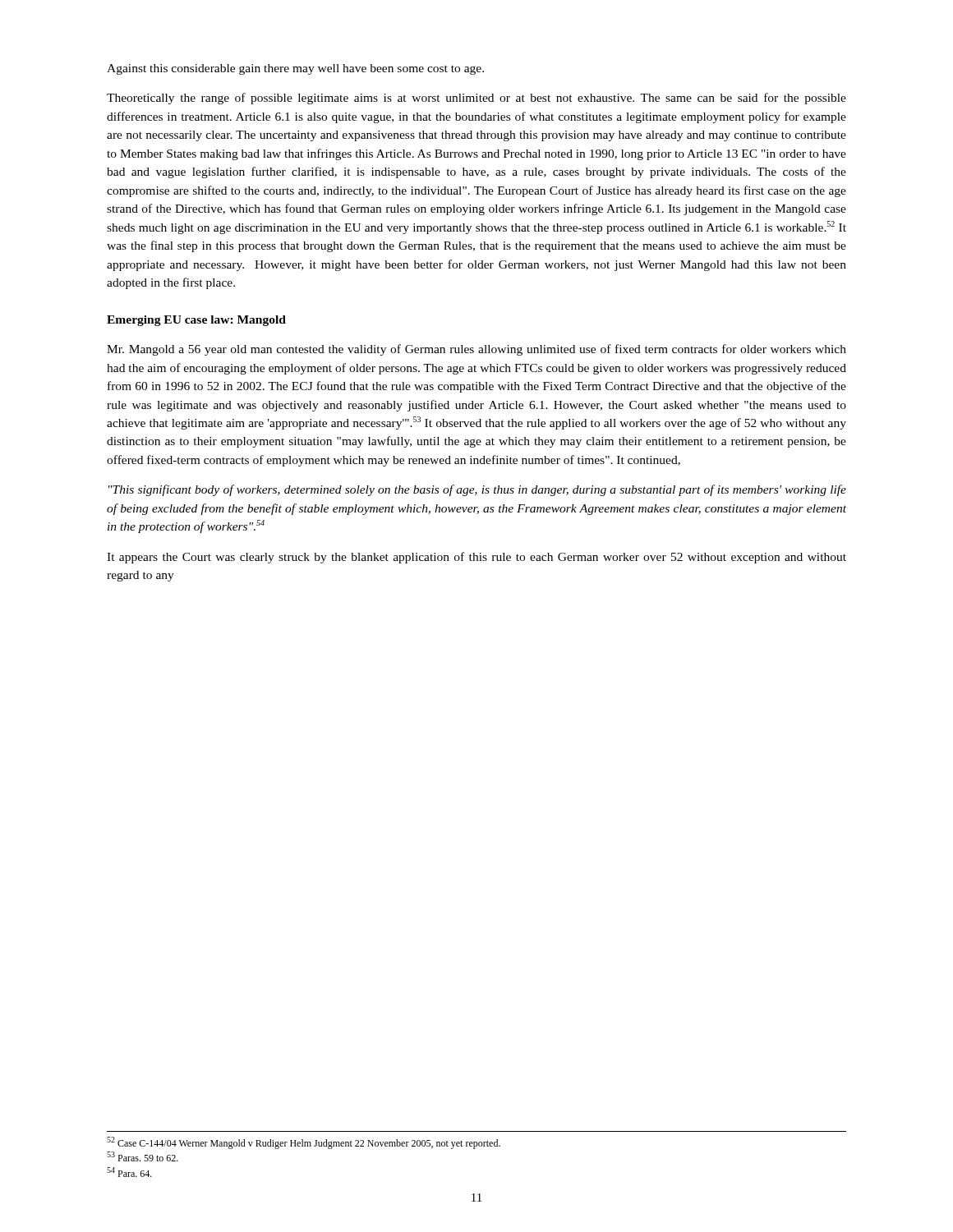Where is the passage that starts "Against this considerable gain"?

click(x=476, y=68)
